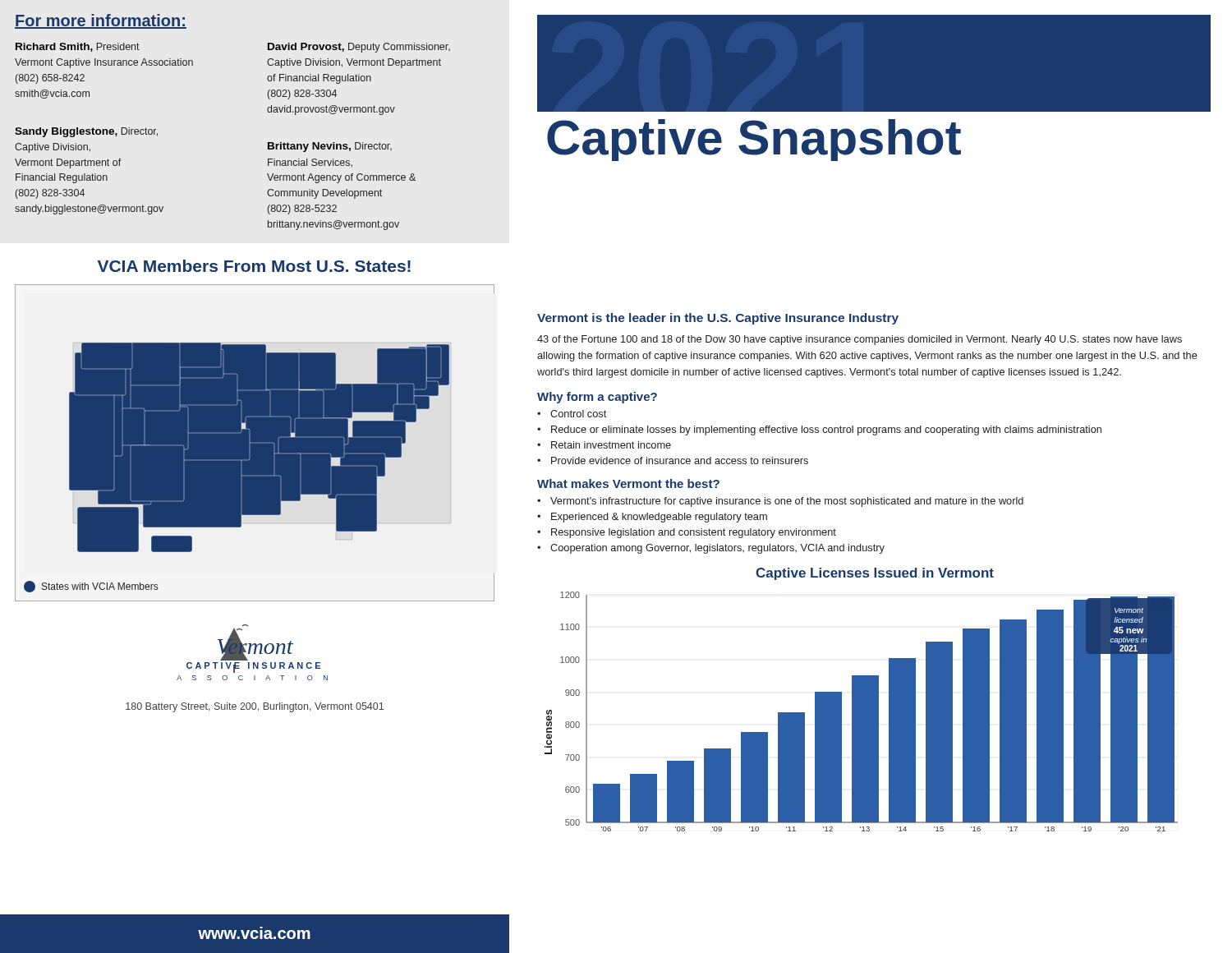Point to the text starting "Brittany Nevins, Director,"
This screenshot has height=953, width=1232.
point(341,185)
